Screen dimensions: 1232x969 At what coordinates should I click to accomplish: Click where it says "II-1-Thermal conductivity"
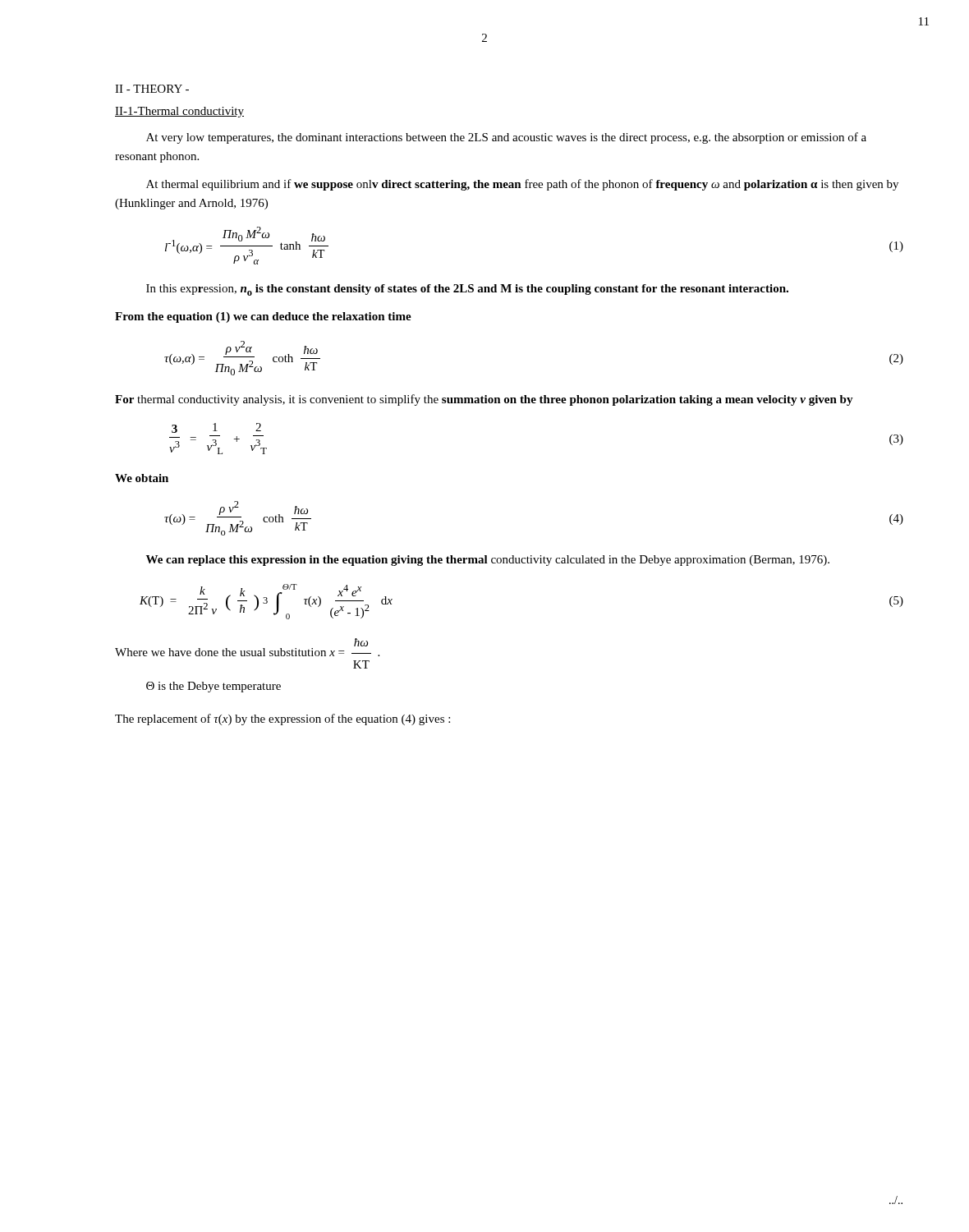pos(179,111)
